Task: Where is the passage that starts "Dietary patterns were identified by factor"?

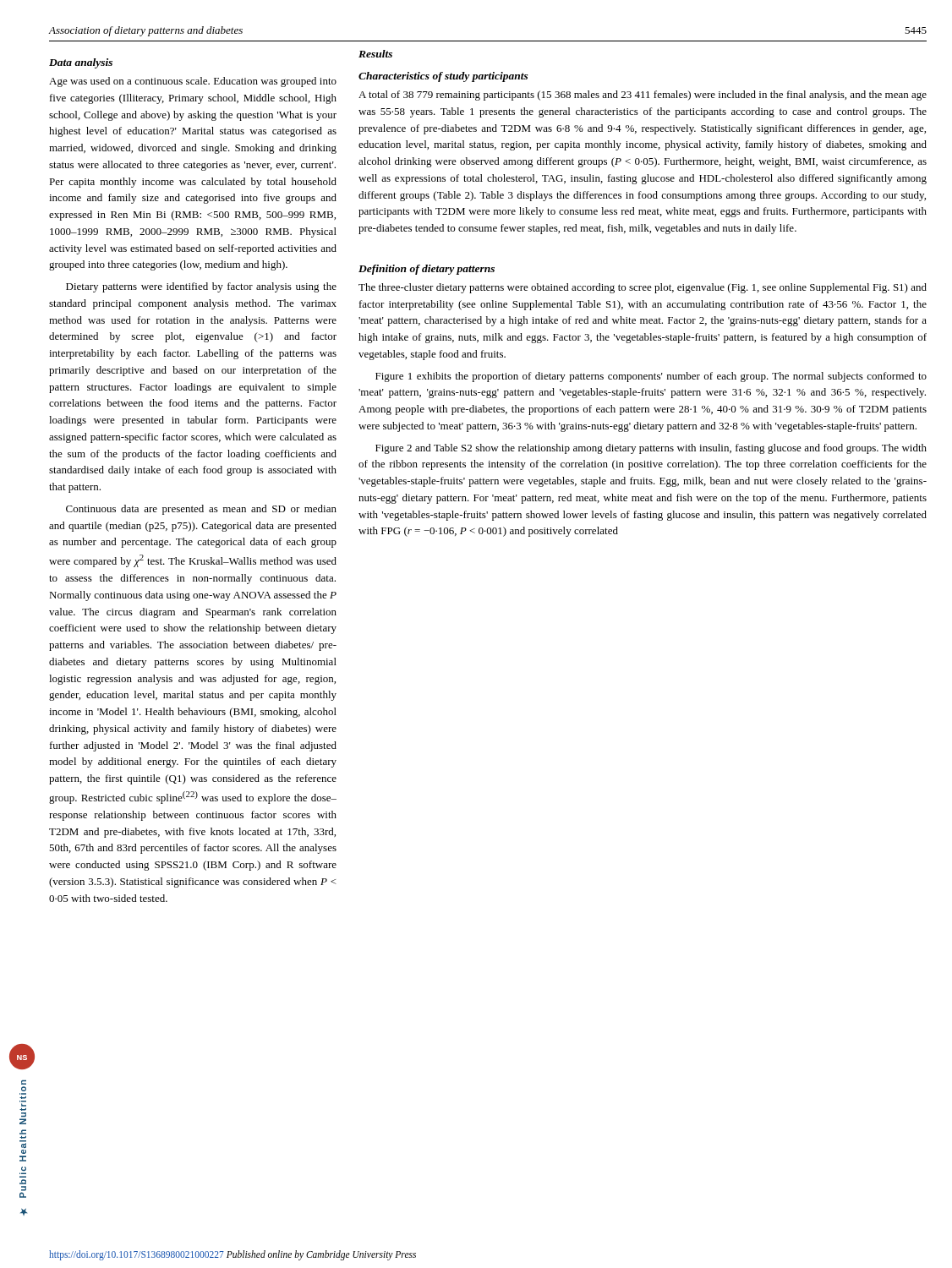Action: click(x=193, y=386)
